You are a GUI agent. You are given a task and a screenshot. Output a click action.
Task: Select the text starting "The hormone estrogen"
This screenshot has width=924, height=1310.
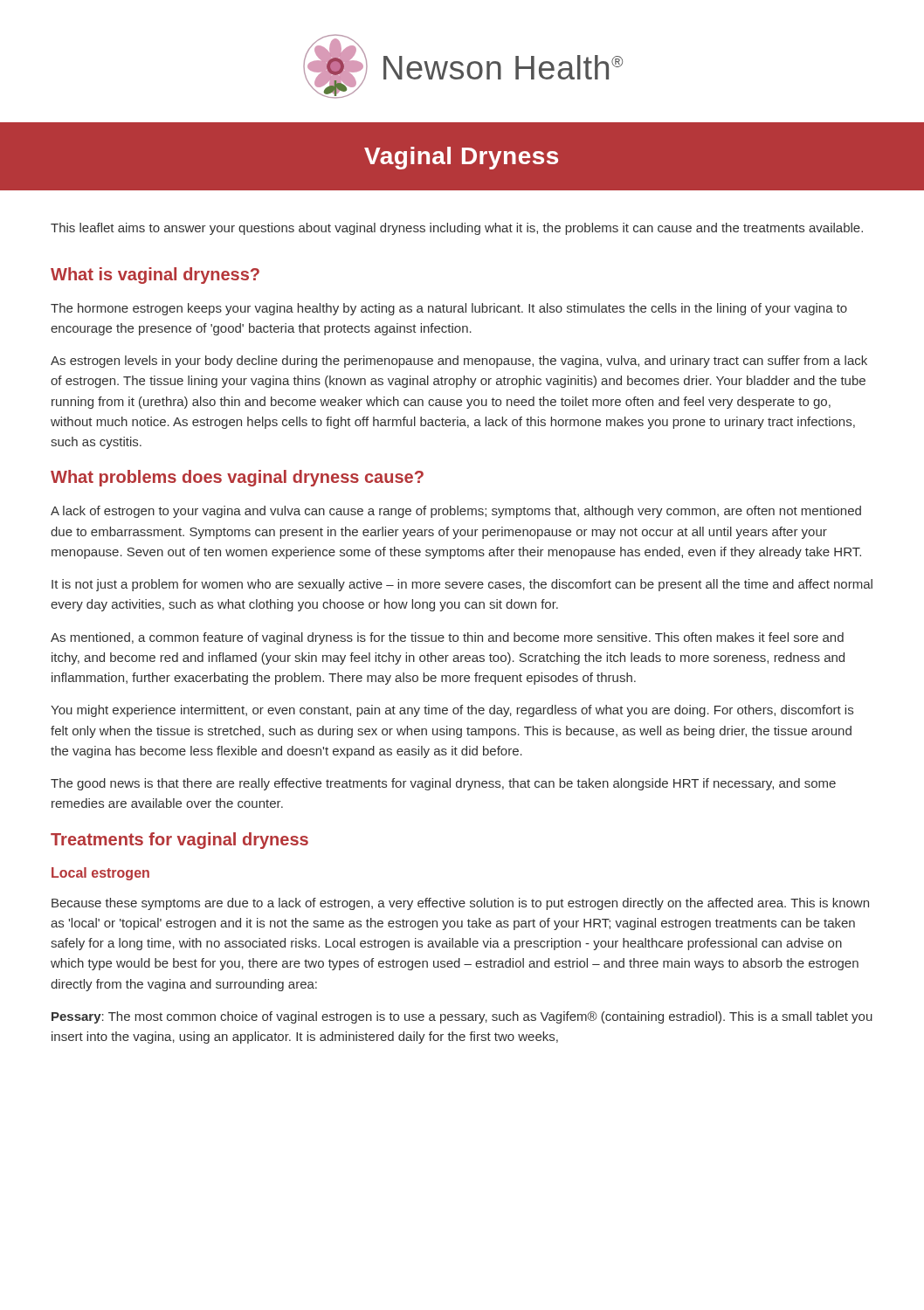pos(449,318)
